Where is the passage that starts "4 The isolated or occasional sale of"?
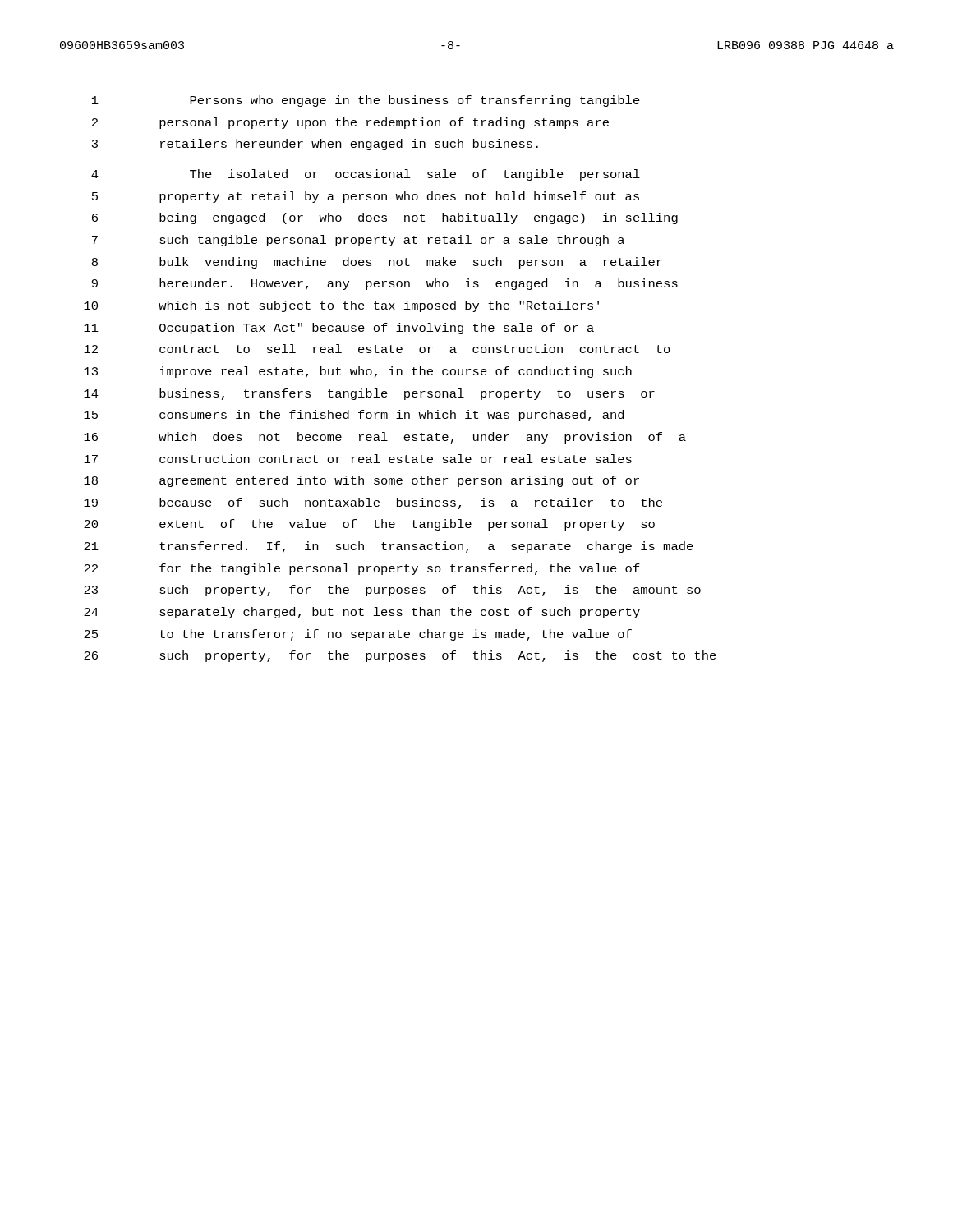The height and width of the screenshot is (1232, 953). pos(476,416)
